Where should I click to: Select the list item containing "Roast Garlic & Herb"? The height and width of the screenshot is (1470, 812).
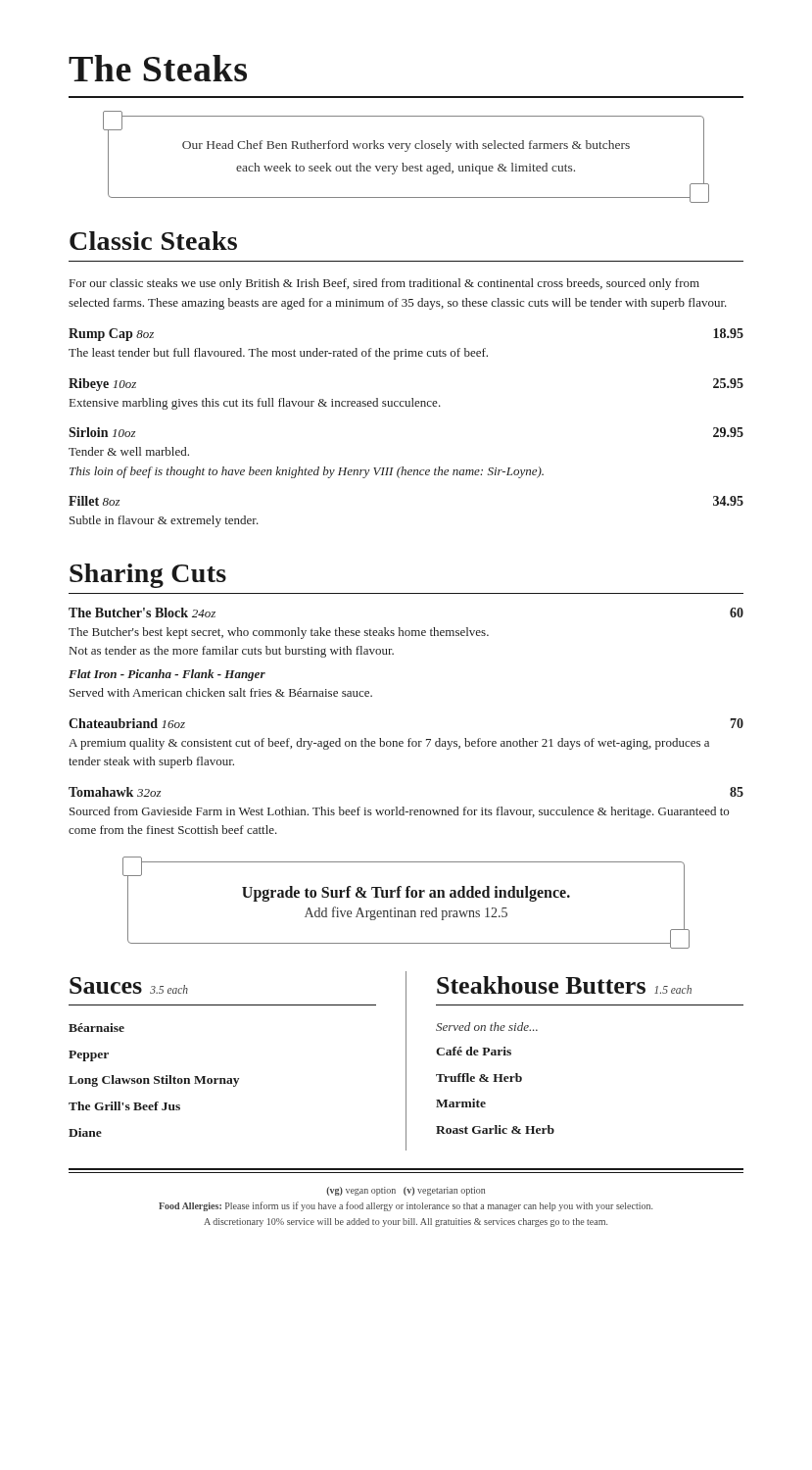[495, 1129]
